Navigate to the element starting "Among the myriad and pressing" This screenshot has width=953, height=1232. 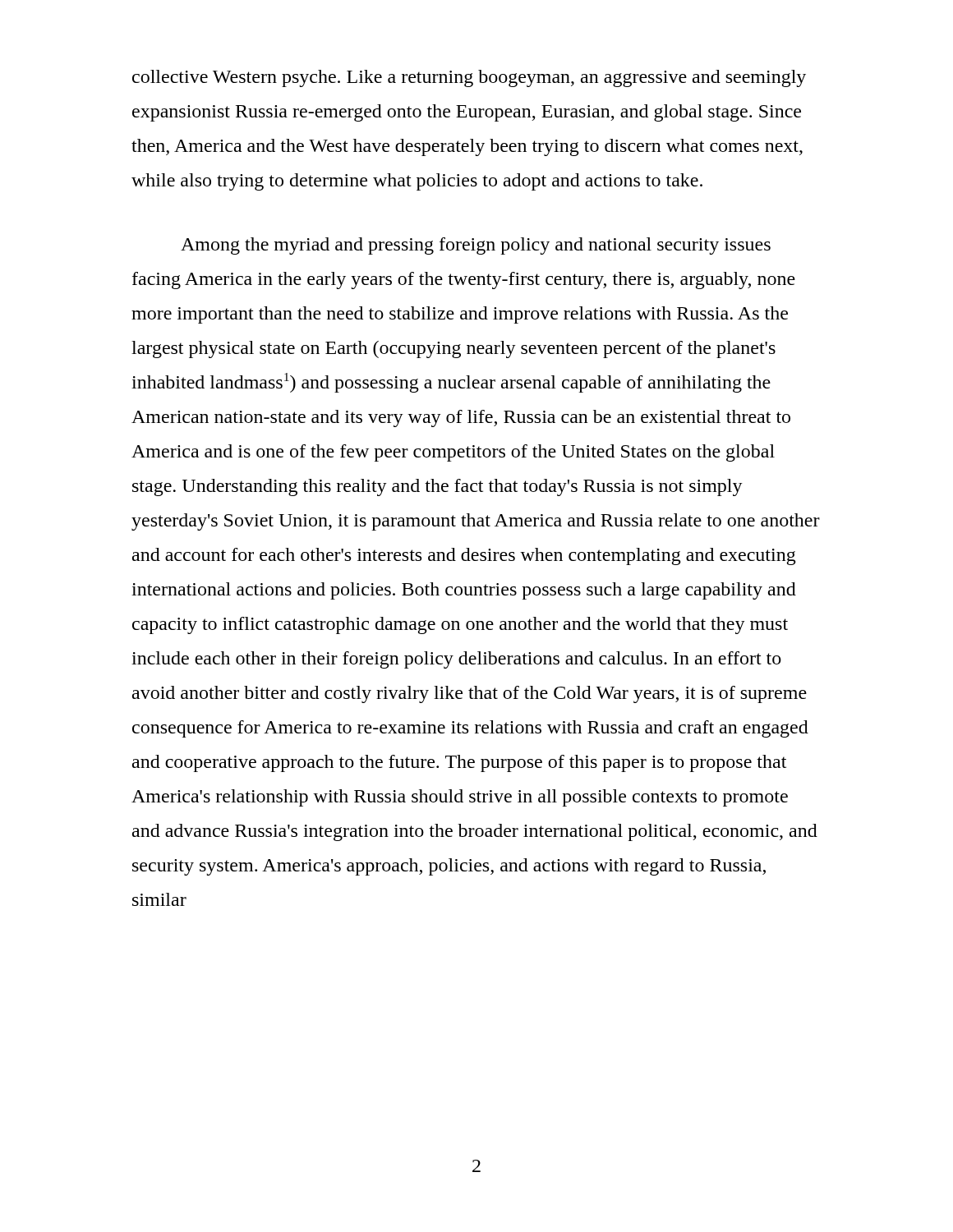(475, 572)
